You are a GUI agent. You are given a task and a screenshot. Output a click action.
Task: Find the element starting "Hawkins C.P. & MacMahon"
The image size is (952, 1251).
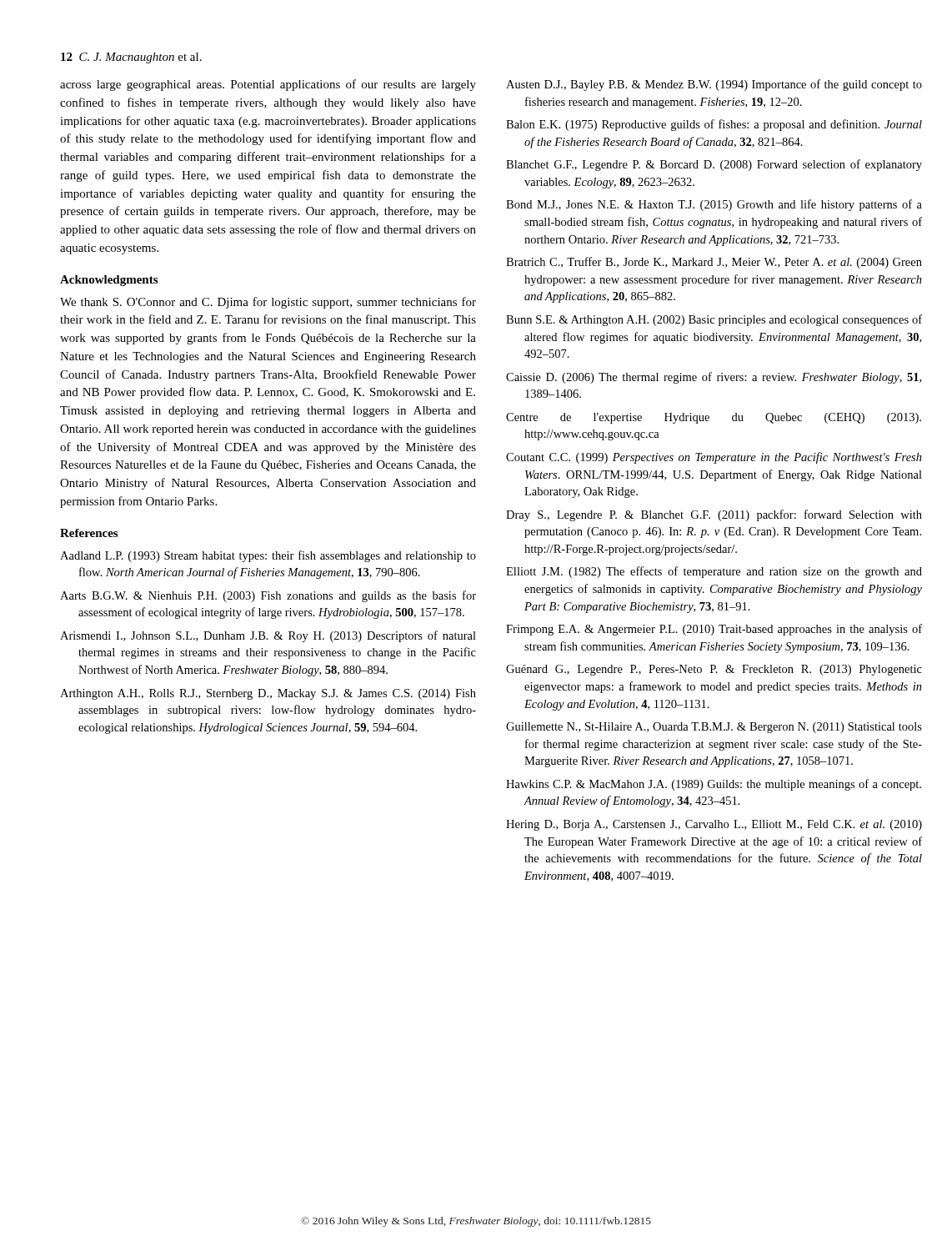tap(714, 792)
